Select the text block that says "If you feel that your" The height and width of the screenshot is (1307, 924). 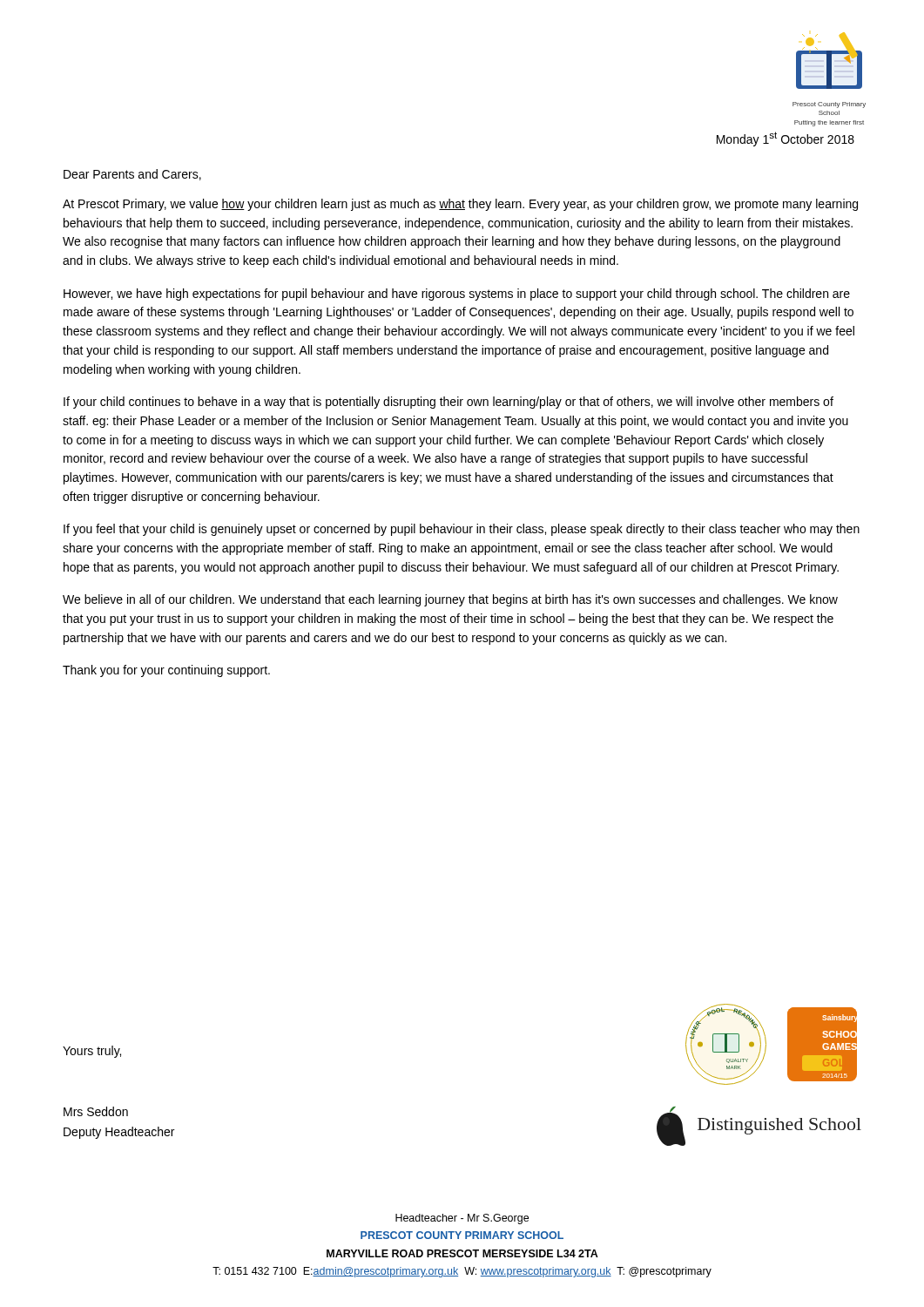tap(461, 548)
